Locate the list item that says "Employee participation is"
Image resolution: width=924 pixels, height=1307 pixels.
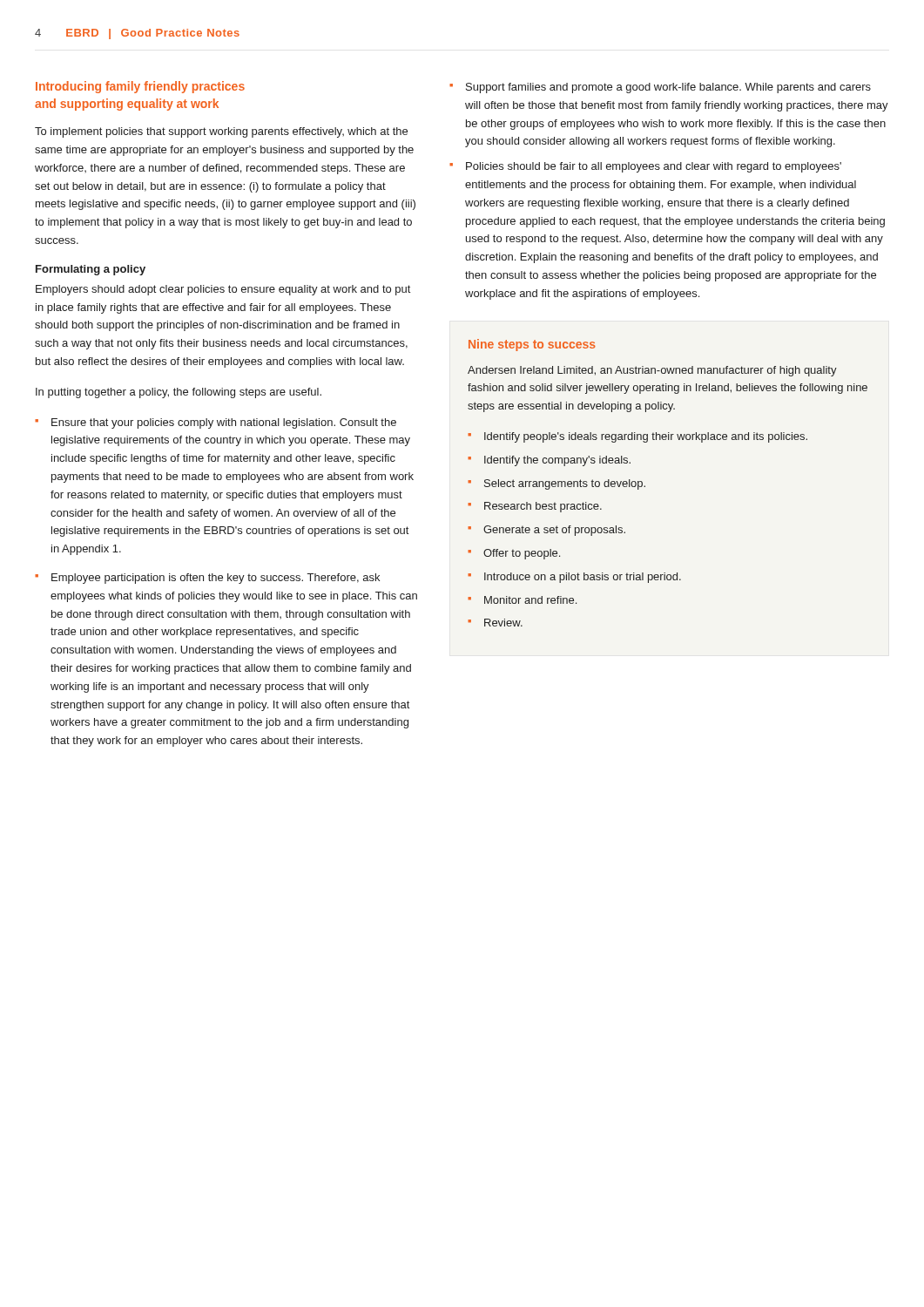click(234, 659)
